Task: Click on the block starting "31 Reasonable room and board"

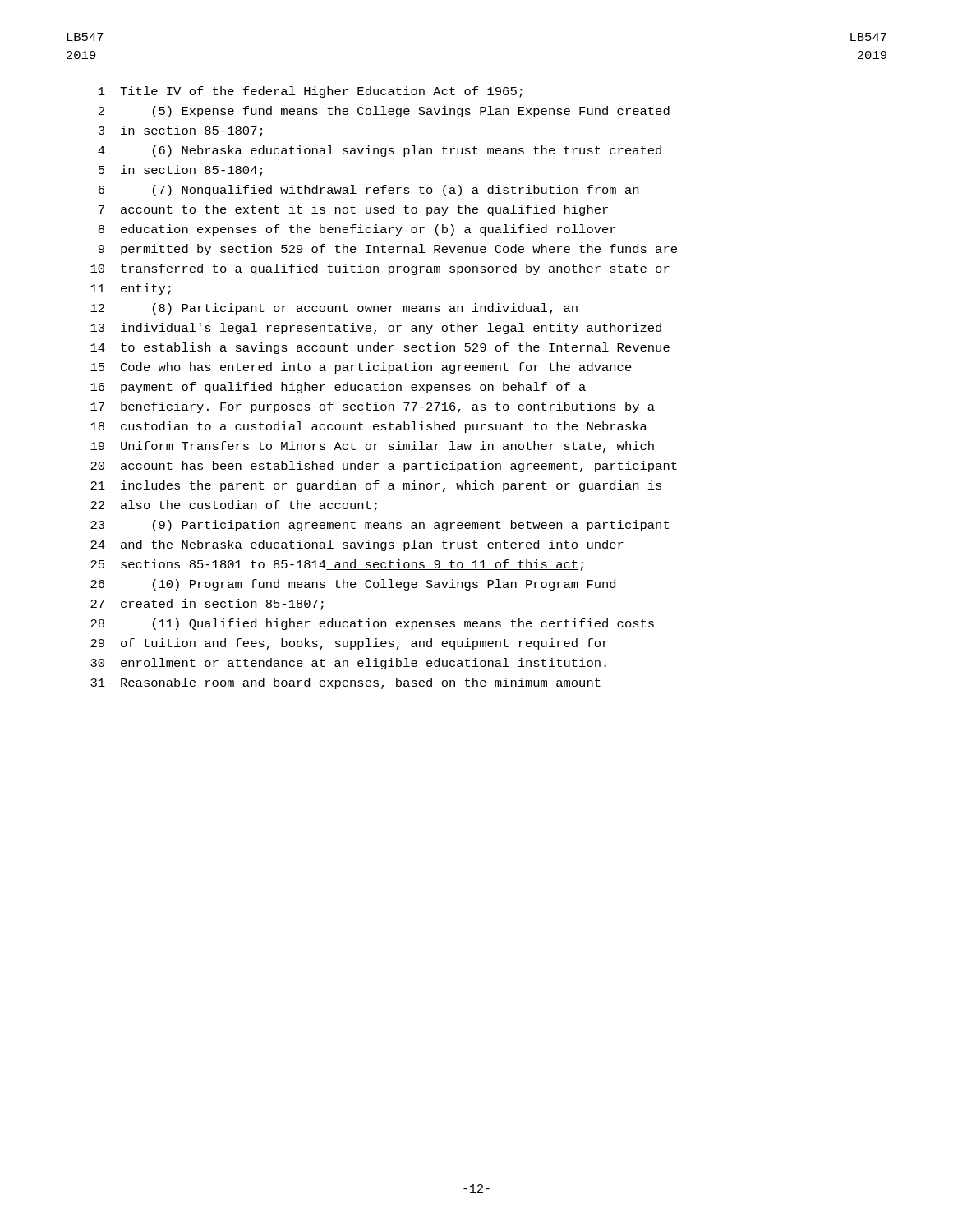Action: (x=476, y=684)
